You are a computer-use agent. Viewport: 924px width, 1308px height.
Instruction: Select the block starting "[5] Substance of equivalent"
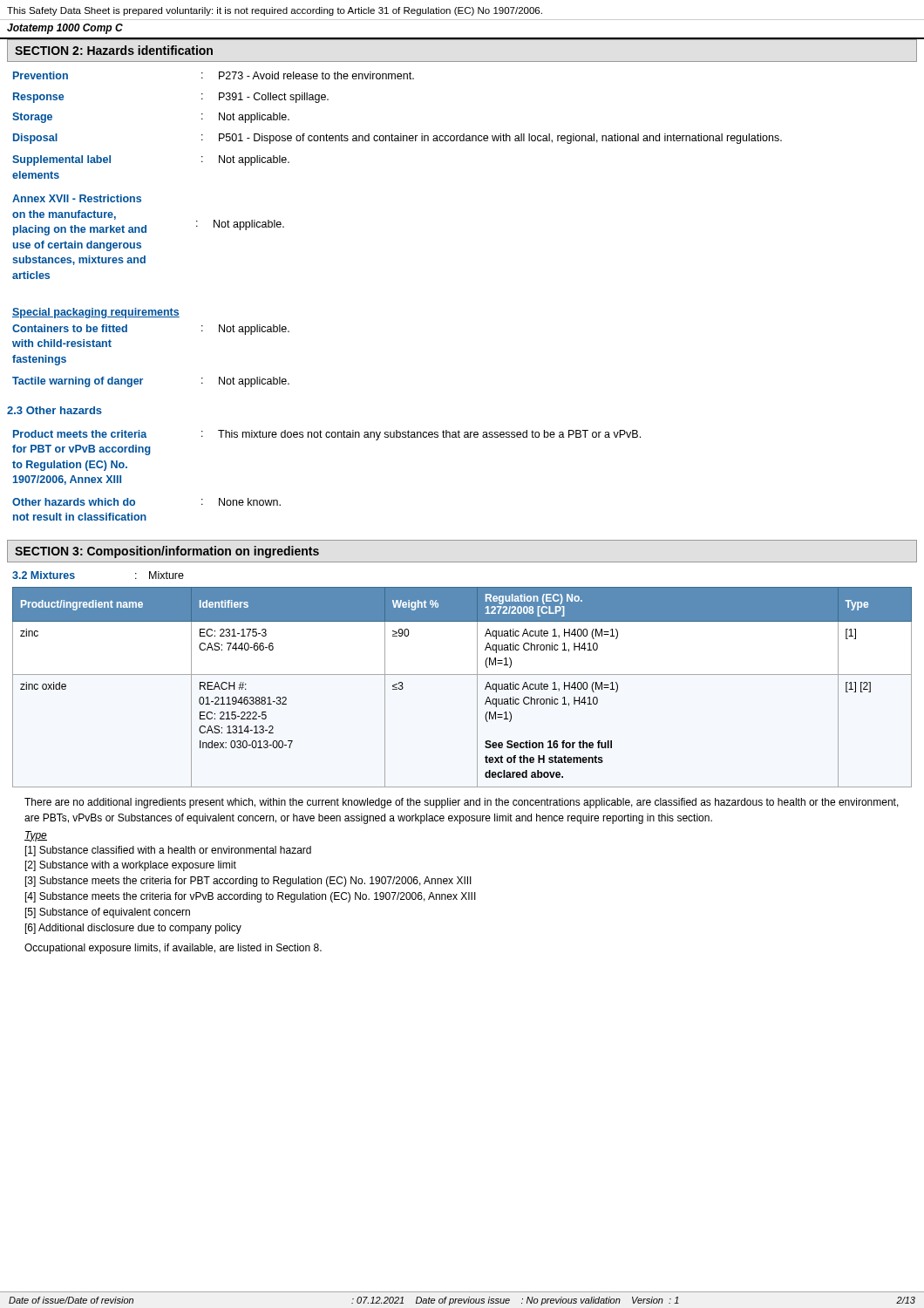108,912
